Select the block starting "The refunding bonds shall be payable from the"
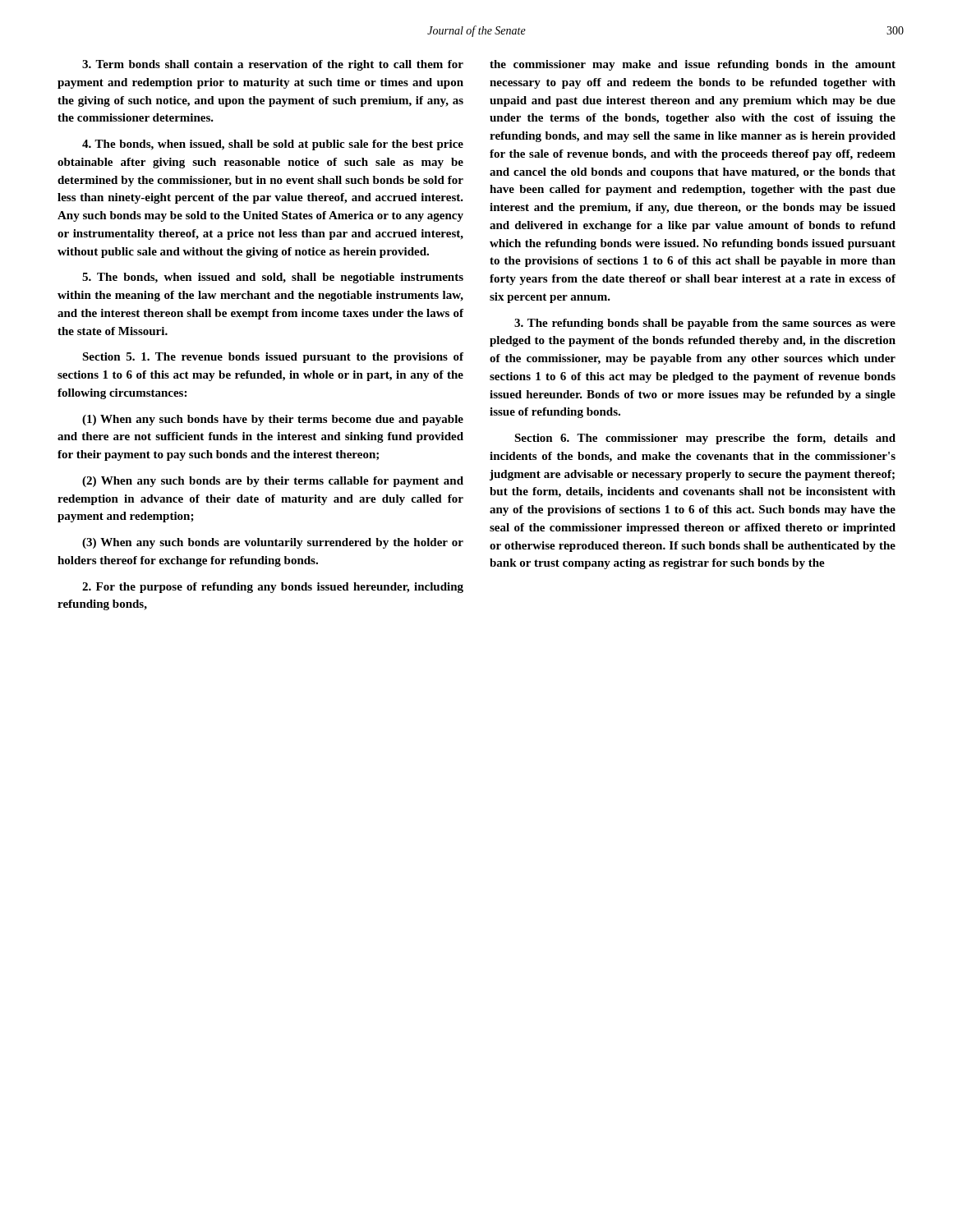 point(693,368)
